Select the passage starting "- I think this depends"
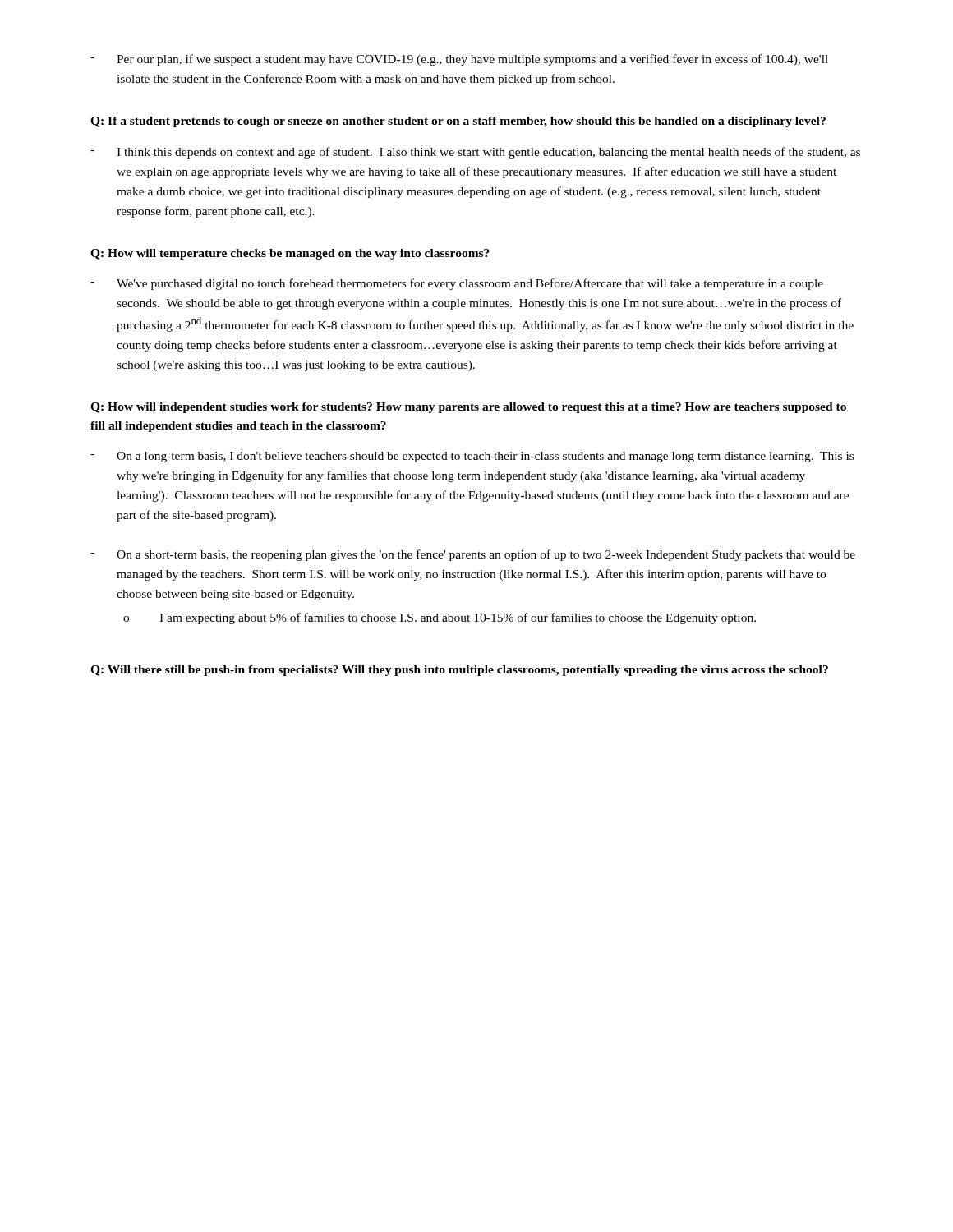The image size is (953, 1232). click(x=476, y=184)
